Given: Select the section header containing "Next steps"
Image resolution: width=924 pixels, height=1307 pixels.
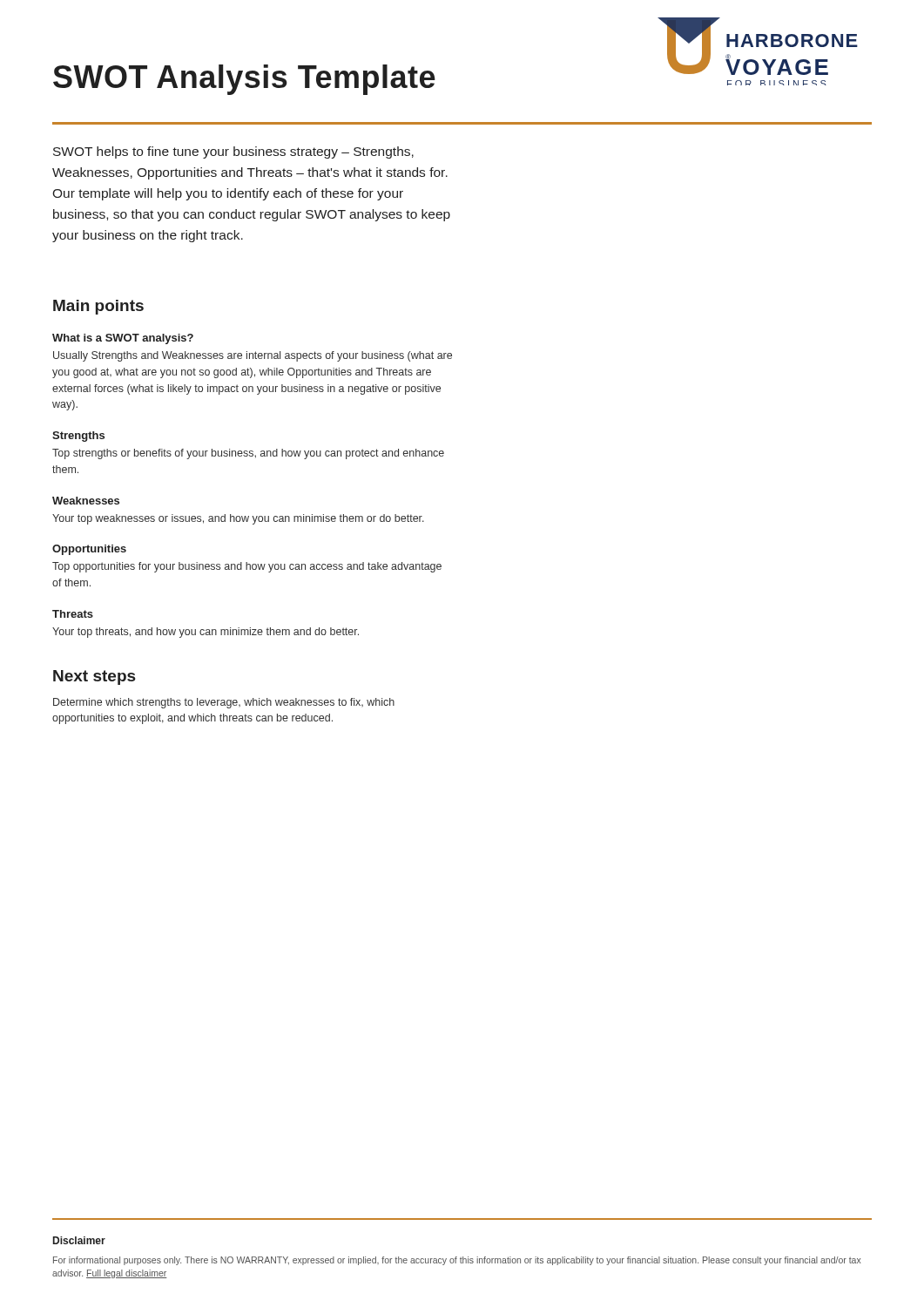Looking at the screenshot, I should [94, 675].
